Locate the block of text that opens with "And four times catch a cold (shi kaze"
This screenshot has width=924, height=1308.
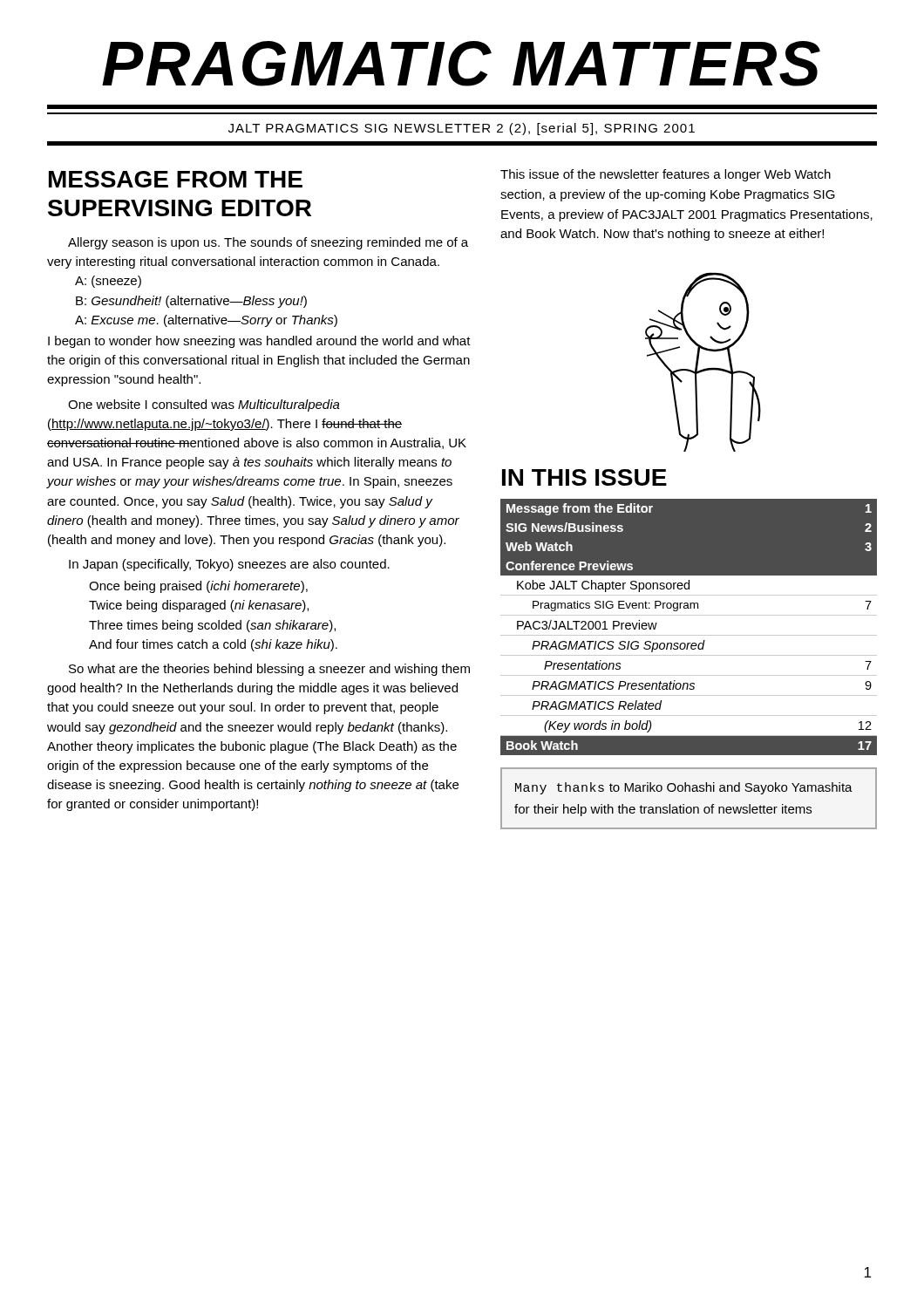(x=214, y=644)
